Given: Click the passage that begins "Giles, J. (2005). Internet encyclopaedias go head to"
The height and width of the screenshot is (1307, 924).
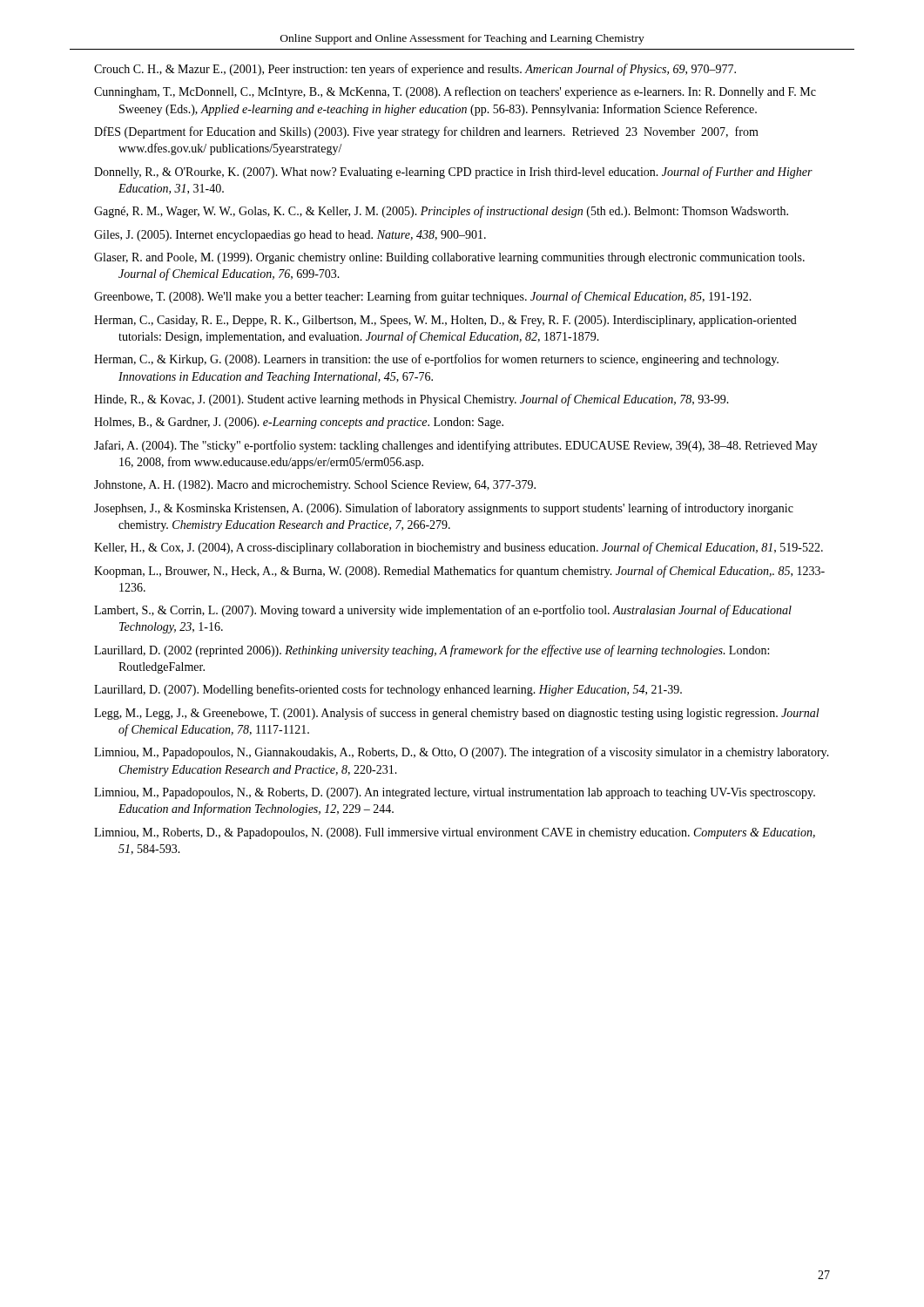Looking at the screenshot, I should coord(290,234).
